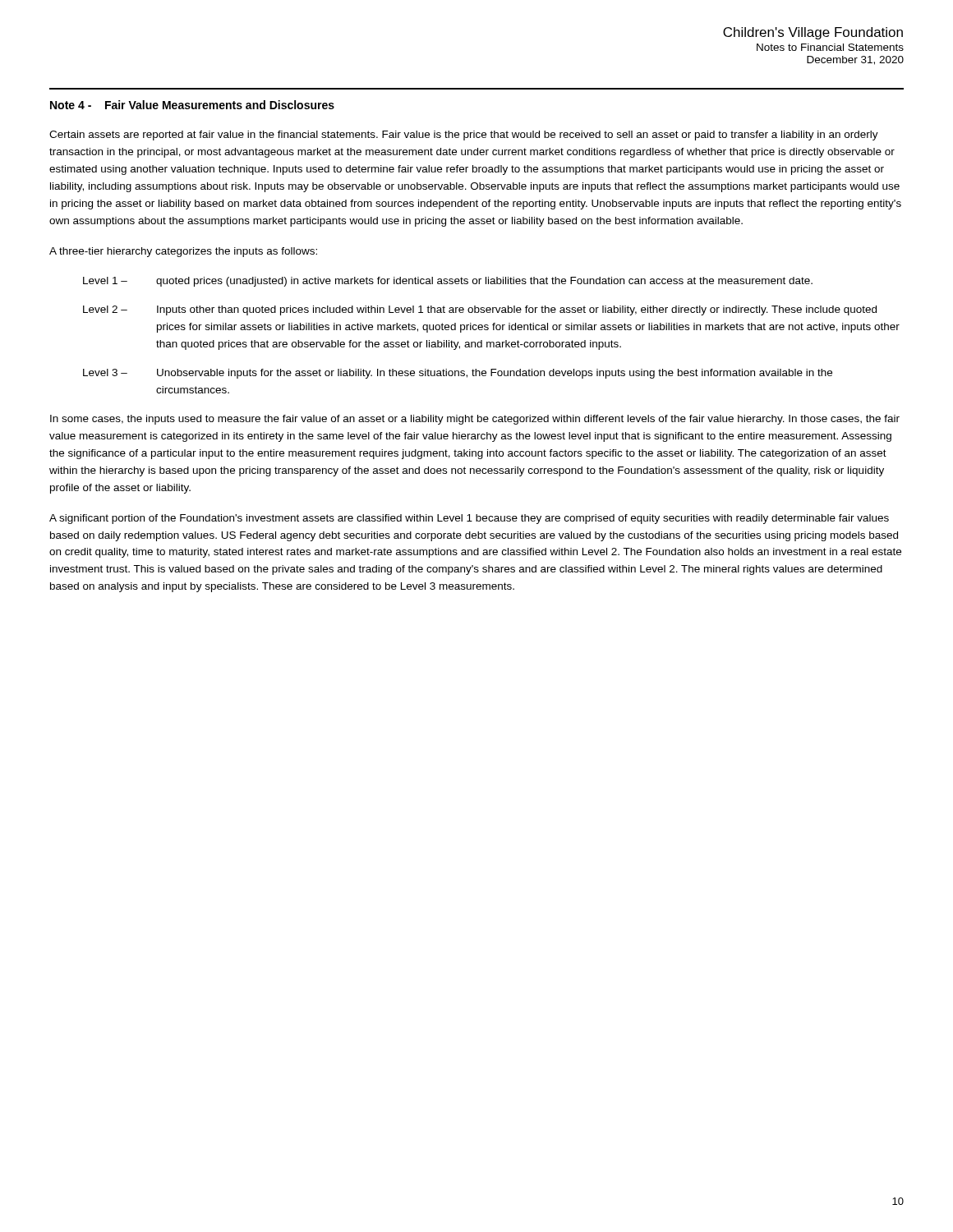Viewport: 953px width, 1232px height.
Task: Click on the text block containing "A significant portion of the Foundation's investment assets"
Action: pos(476,552)
